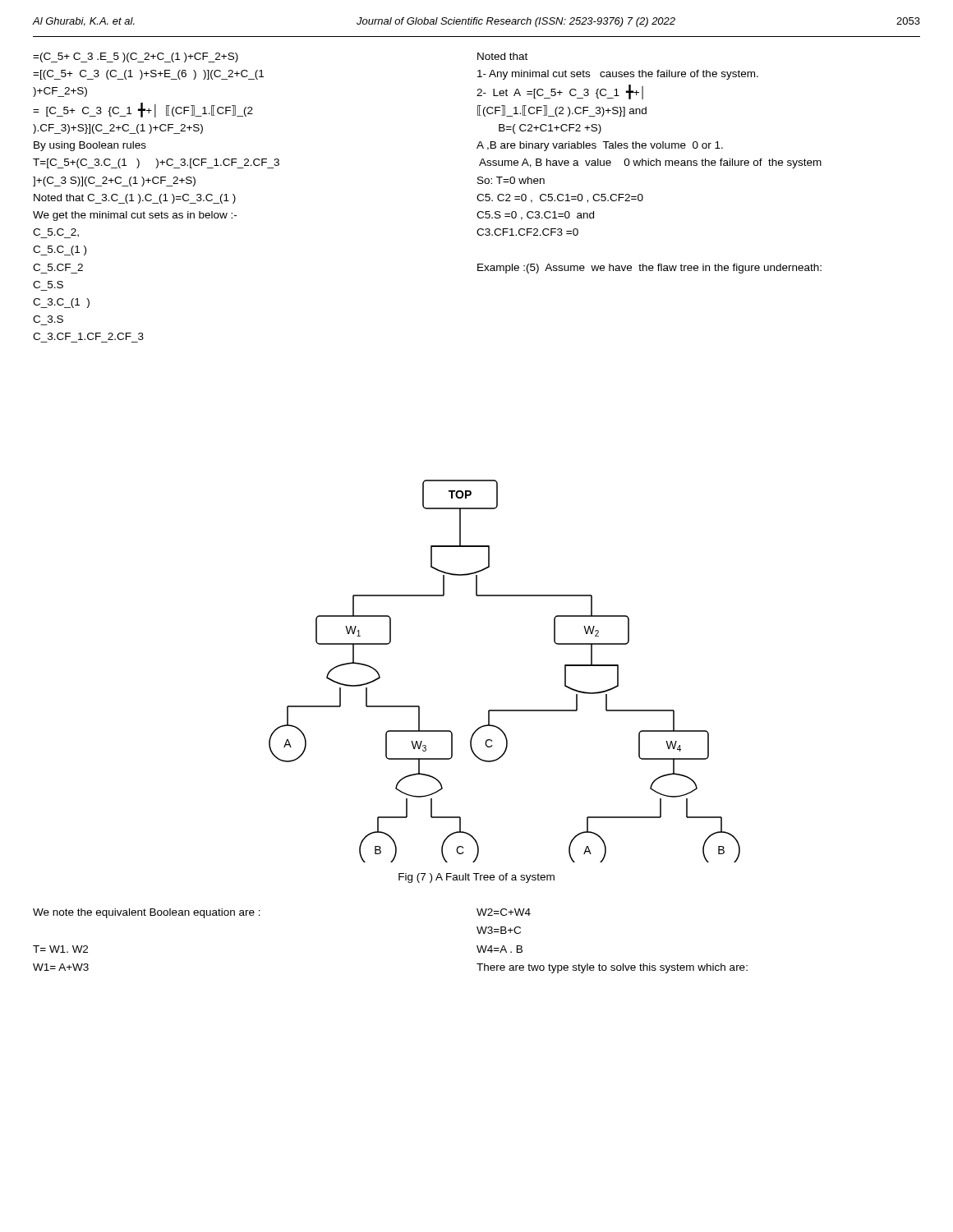Click the passage that begins "W2=C+W4 W3=B+C W4=A . B There"
This screenshot has height=1232, width=953.
(504, 912)
